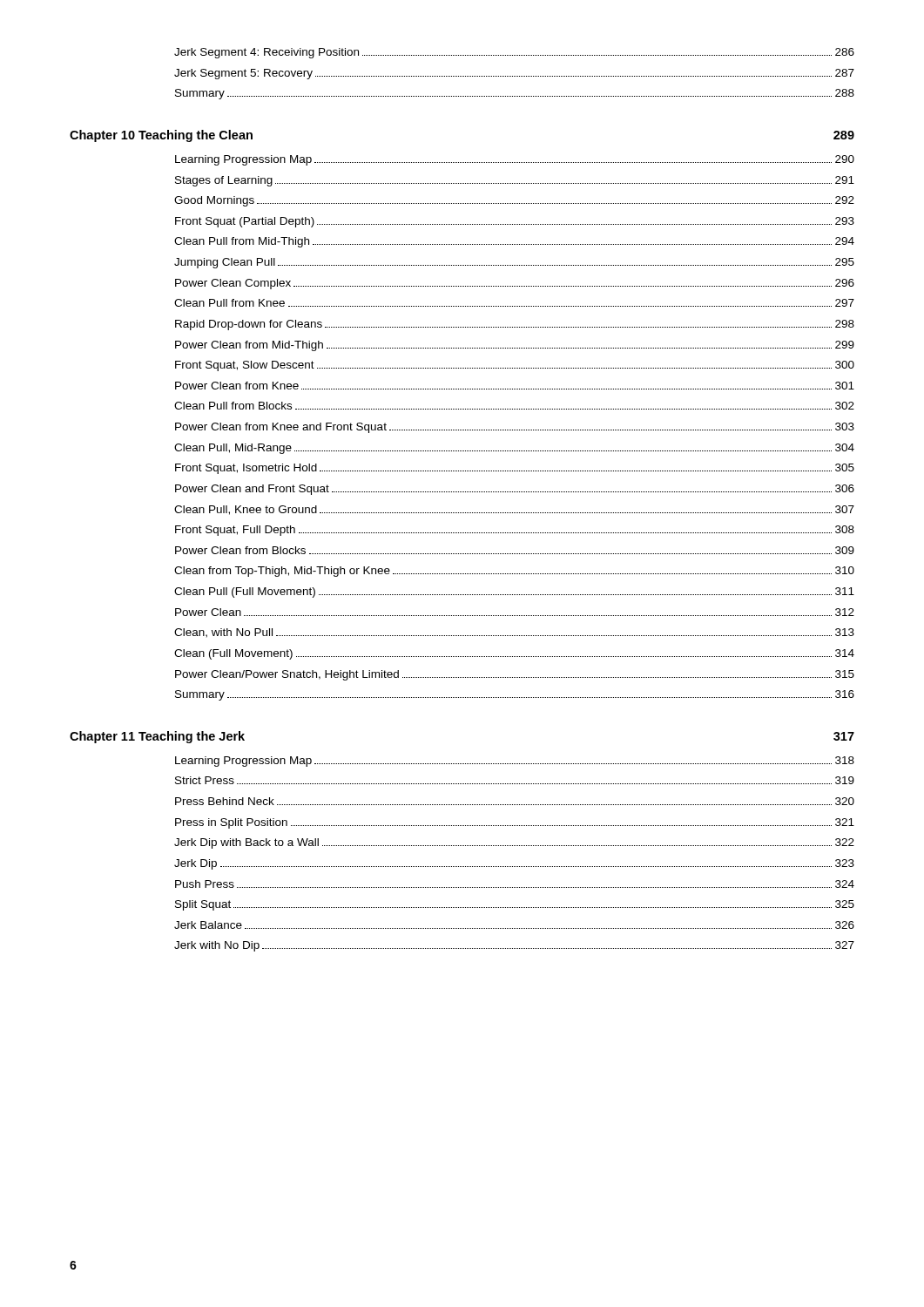Point to the block beginning "Jerk Dip with Back to"
Viewport: 924px width, 1307px height.
[x=514, y=843]
